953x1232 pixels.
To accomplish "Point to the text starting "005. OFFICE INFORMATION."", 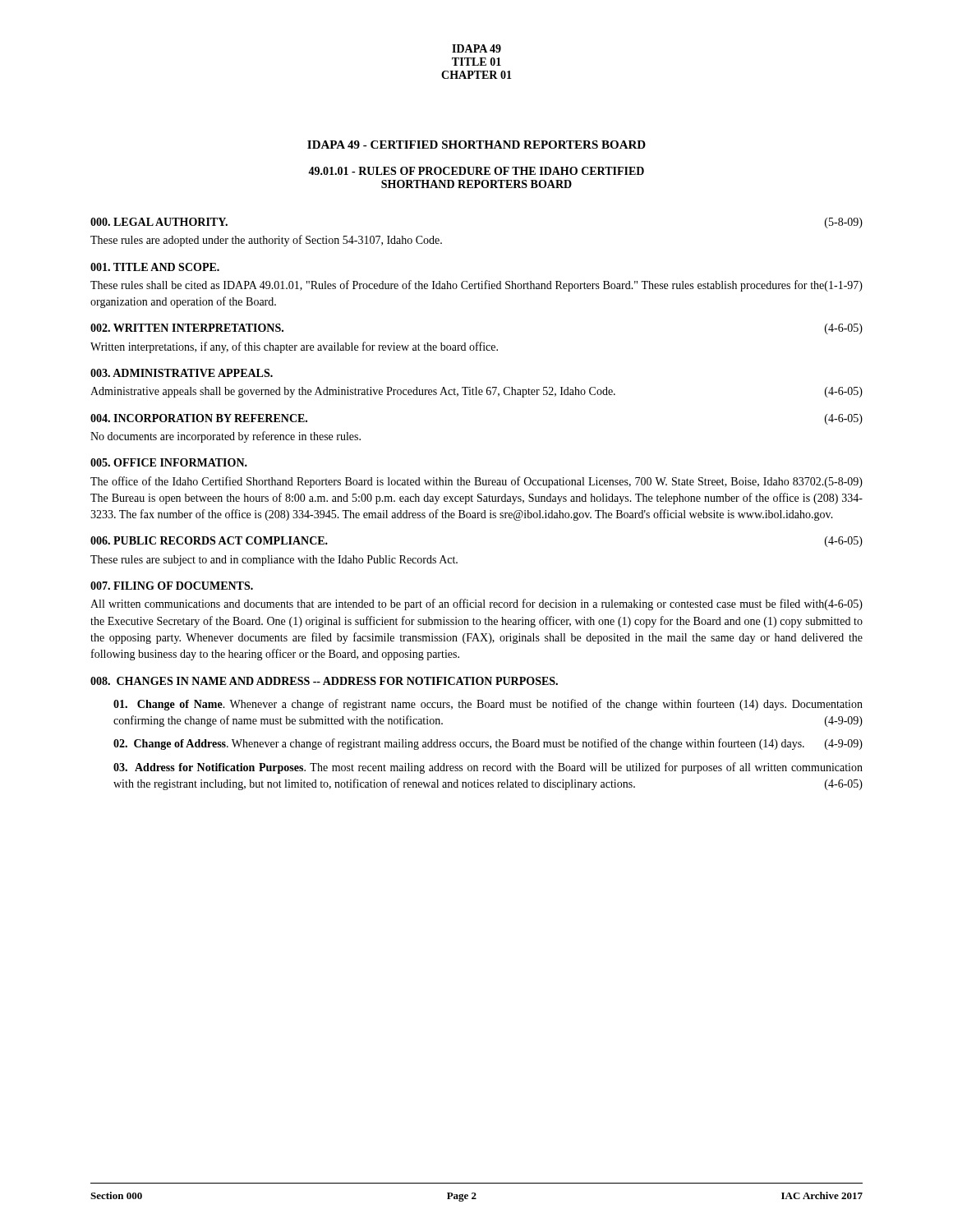I will (x=169, y=463).
